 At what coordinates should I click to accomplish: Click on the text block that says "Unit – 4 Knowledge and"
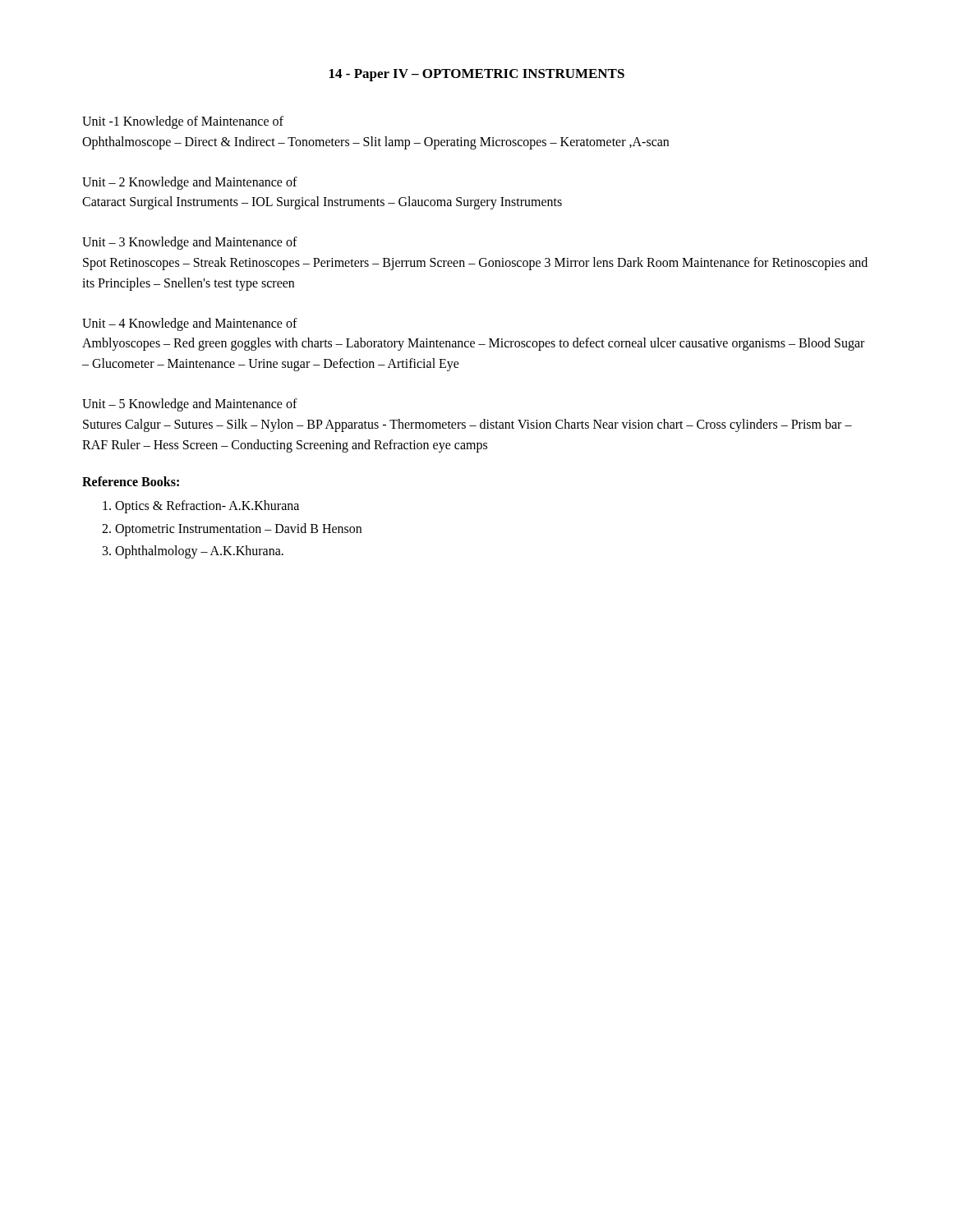(x=476, y=344)
